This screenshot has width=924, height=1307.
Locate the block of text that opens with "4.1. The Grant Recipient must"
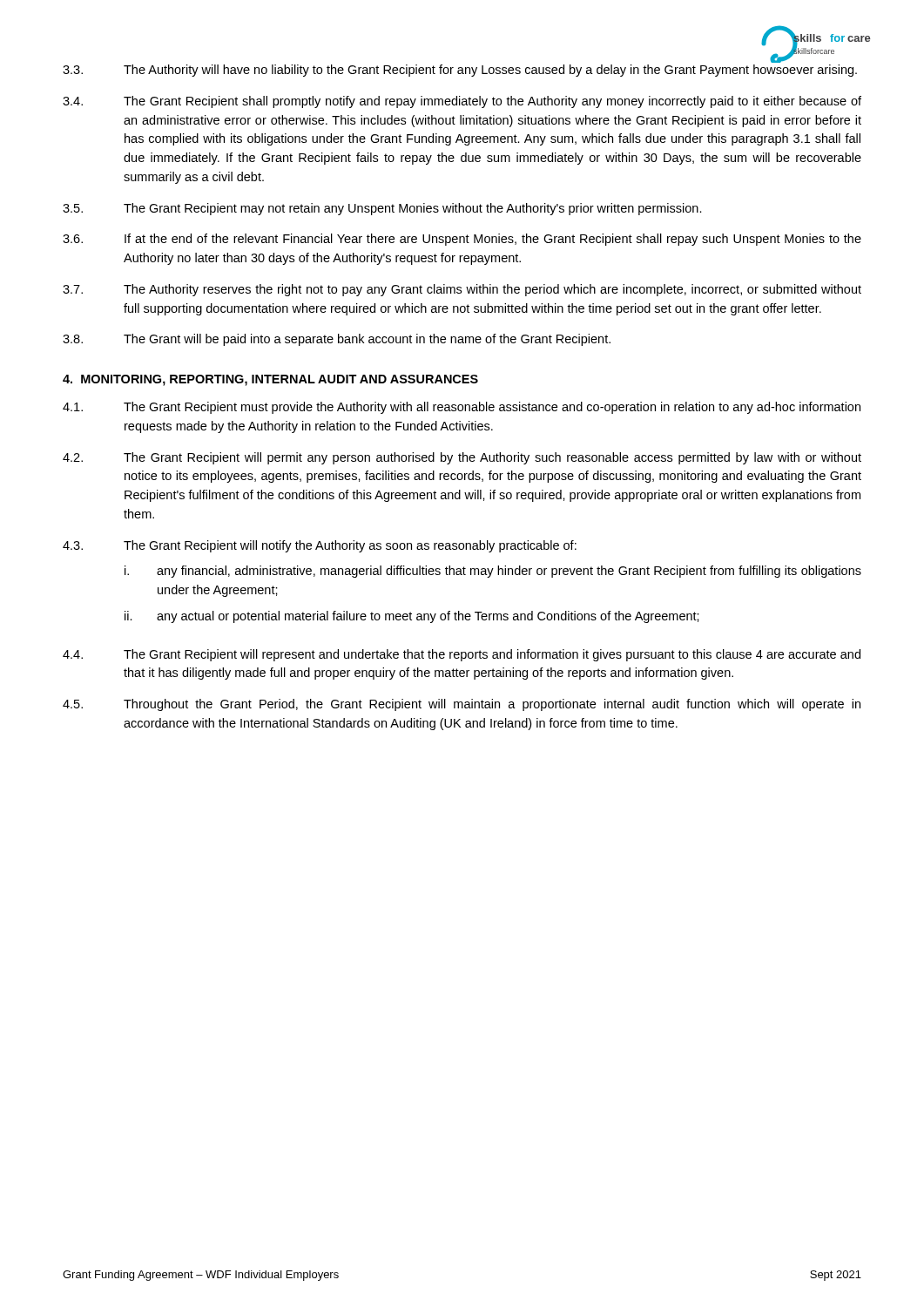point(462,417)
